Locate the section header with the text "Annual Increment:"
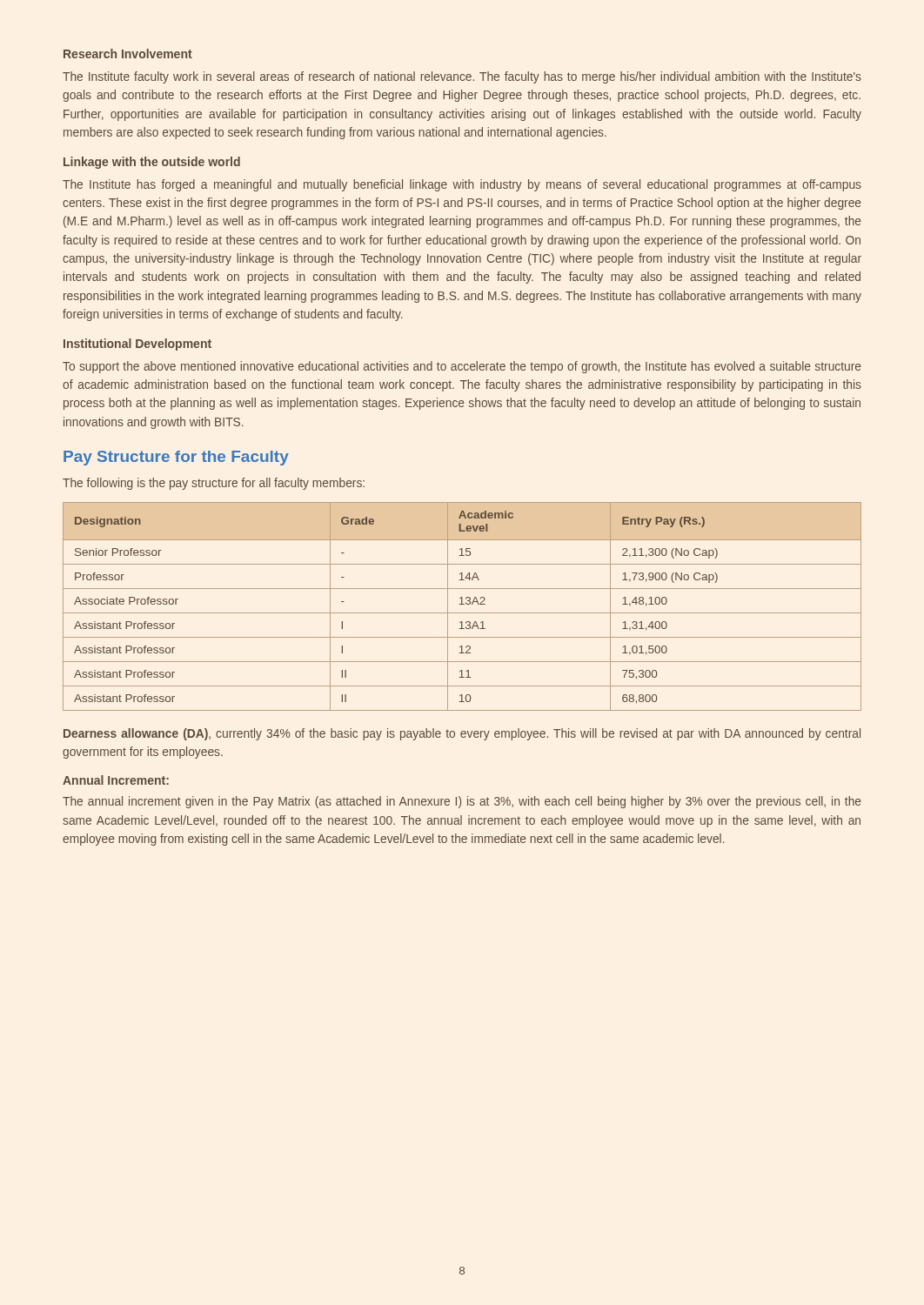Screen dimensions: 1305x924 [x=116, y=781]
